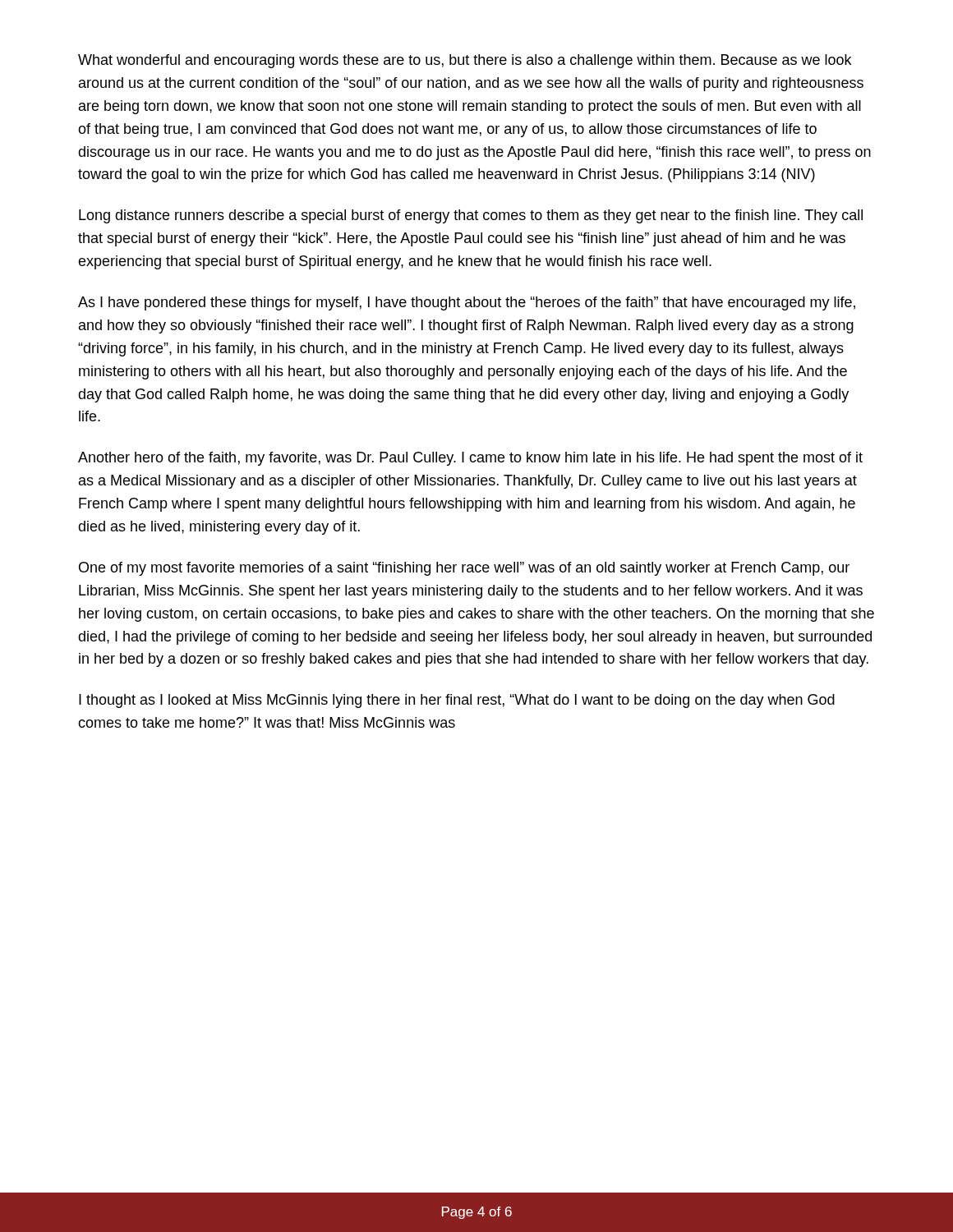Select the text block that reads "One of my most favorite memories of"
The height and width of the screenshot is (1232, 953).
[476, 613]
